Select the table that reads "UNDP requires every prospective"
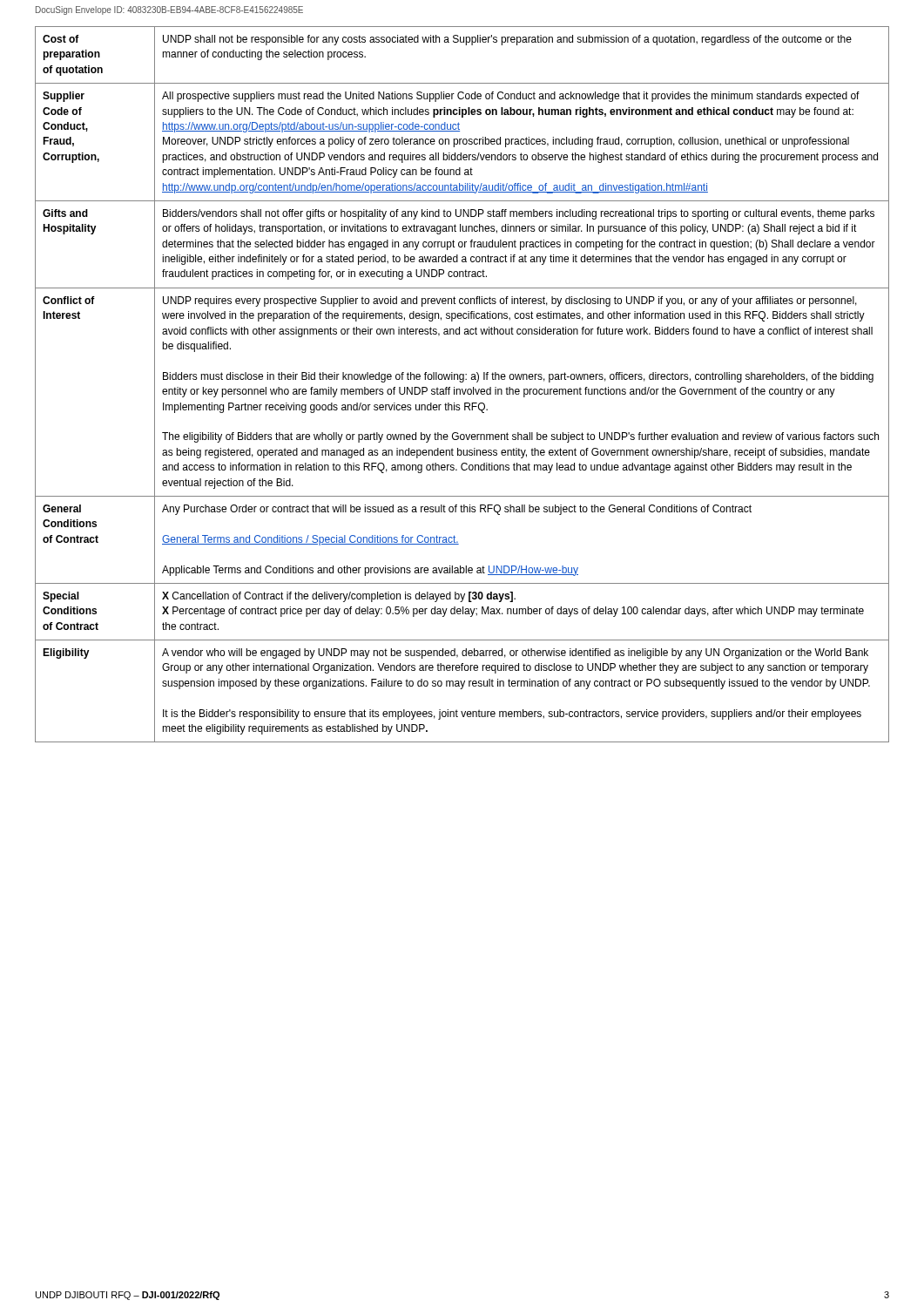The height and width of the screenshot is (1307, 924). coord(462,384)
